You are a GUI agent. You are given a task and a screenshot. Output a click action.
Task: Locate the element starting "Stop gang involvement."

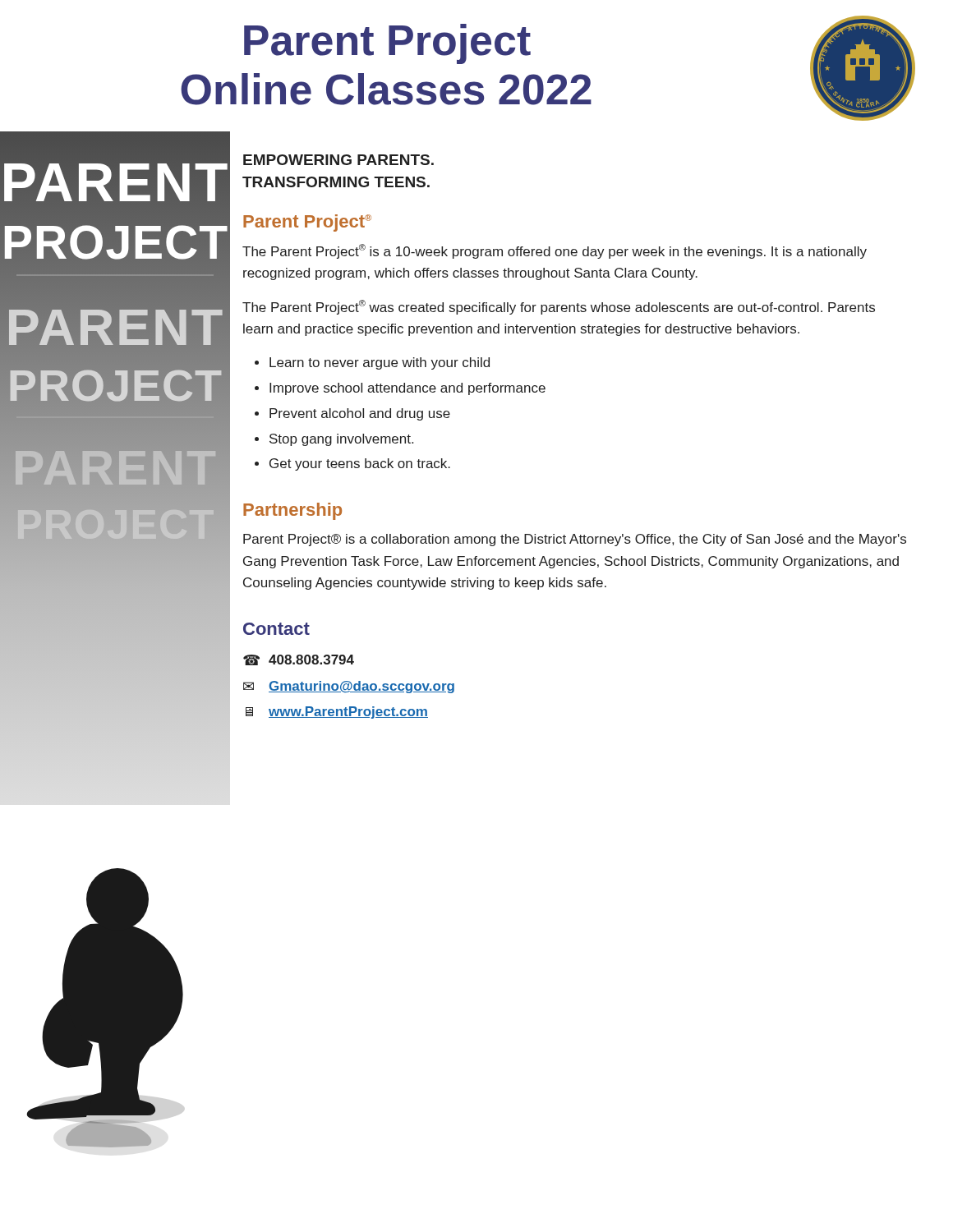342,439
